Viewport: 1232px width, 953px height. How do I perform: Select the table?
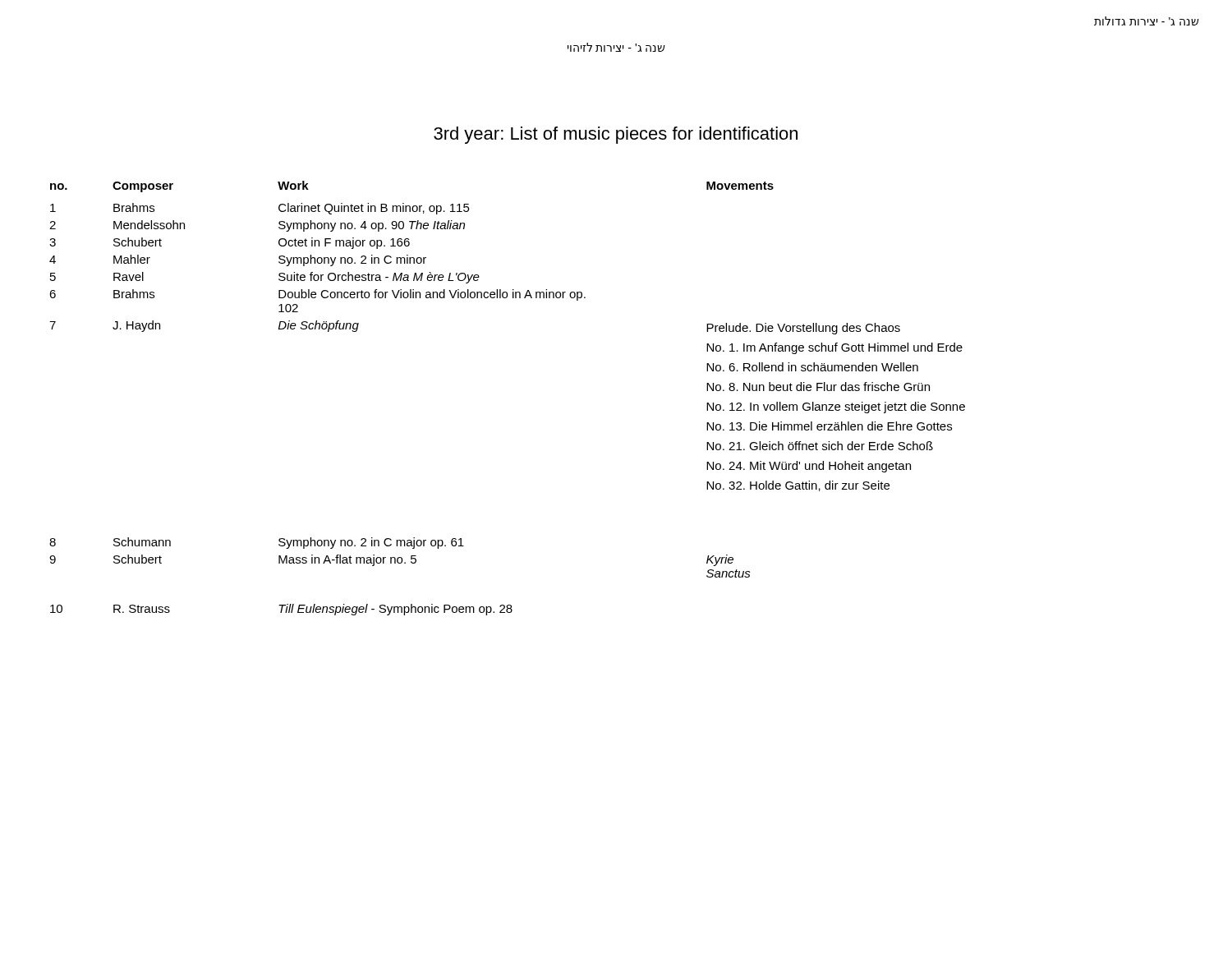click(x=616, y=397)
